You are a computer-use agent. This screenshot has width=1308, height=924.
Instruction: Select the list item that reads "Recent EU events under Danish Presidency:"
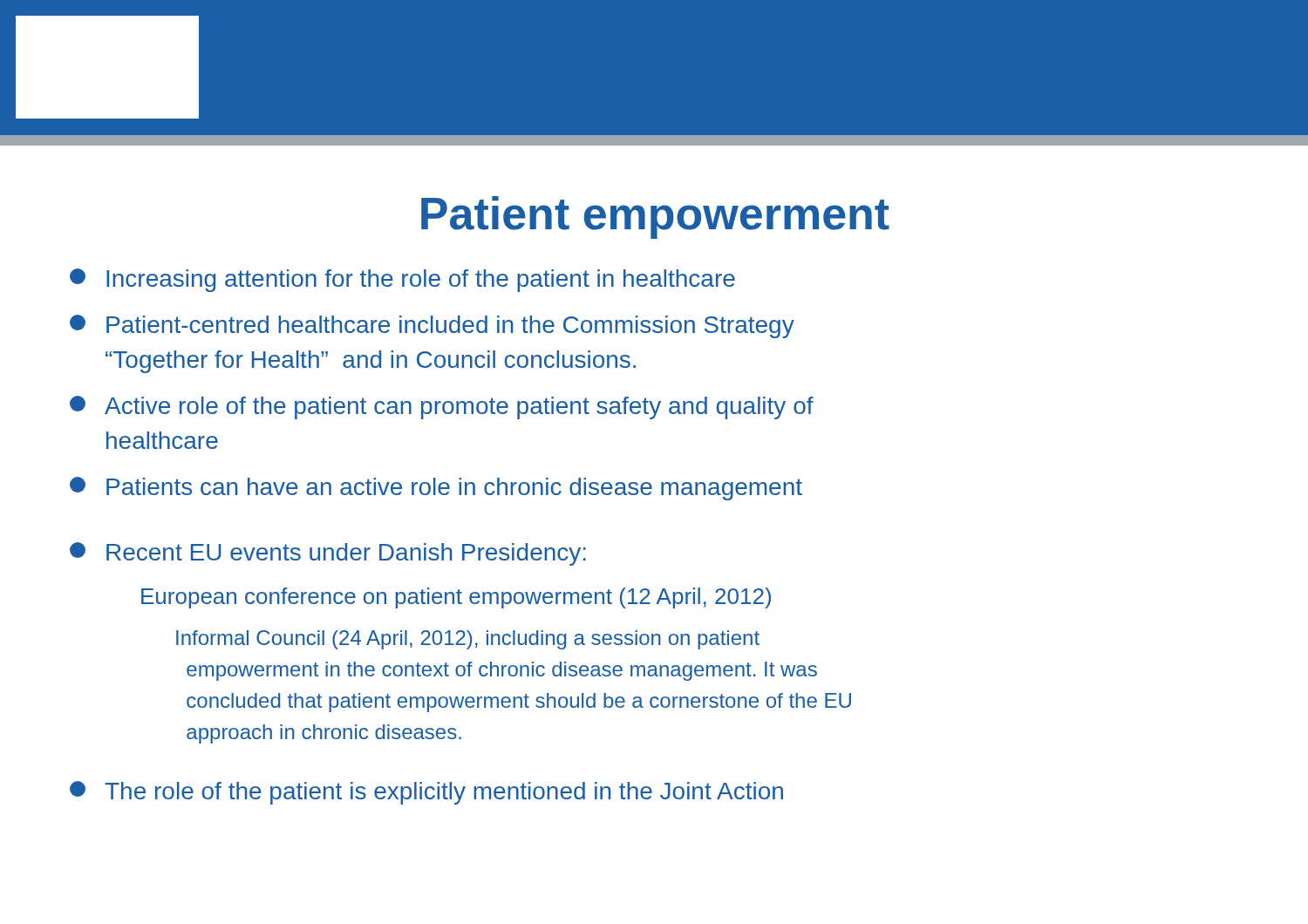tap(328, 554)
